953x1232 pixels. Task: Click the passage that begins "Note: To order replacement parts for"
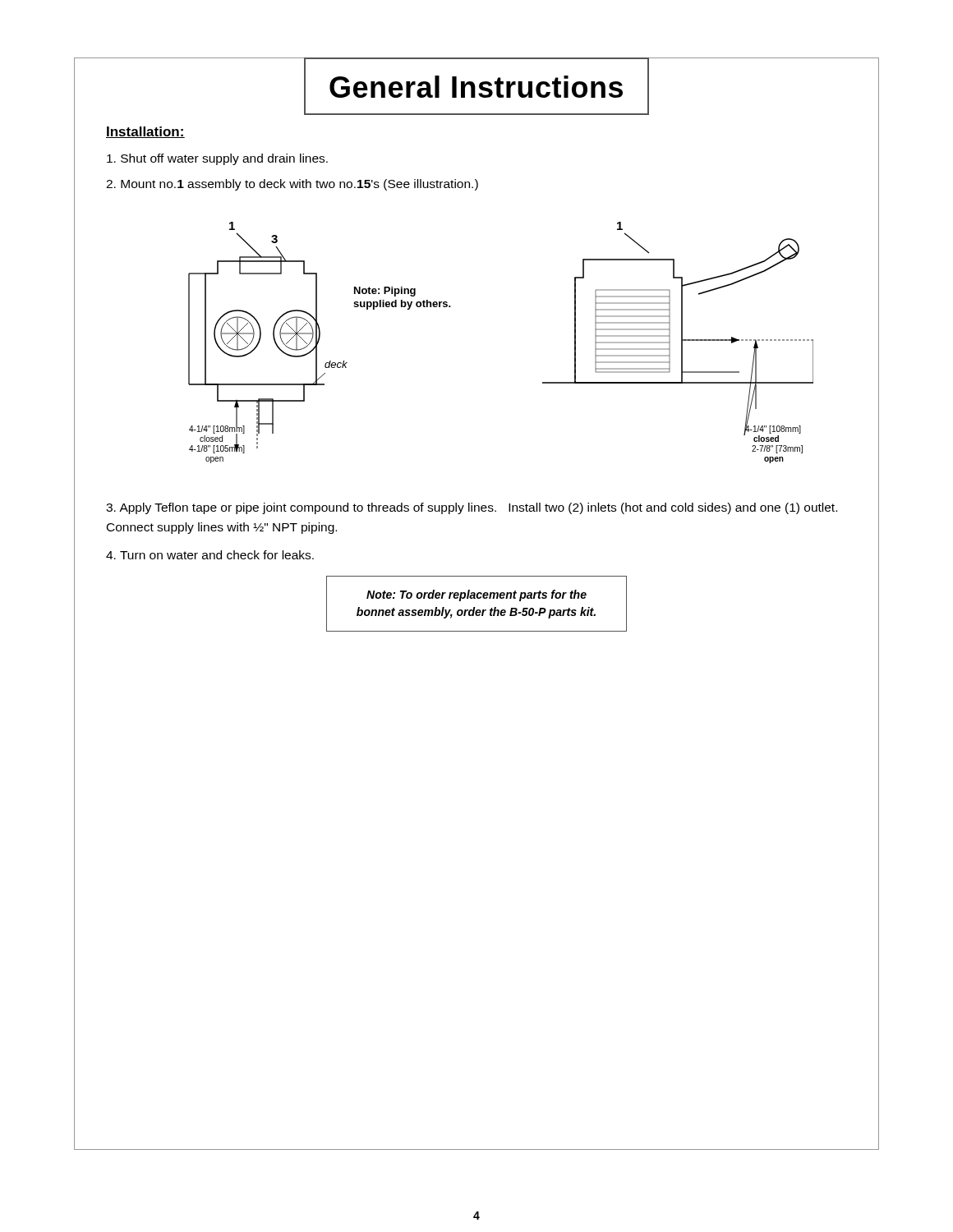[x=476, y=604]
